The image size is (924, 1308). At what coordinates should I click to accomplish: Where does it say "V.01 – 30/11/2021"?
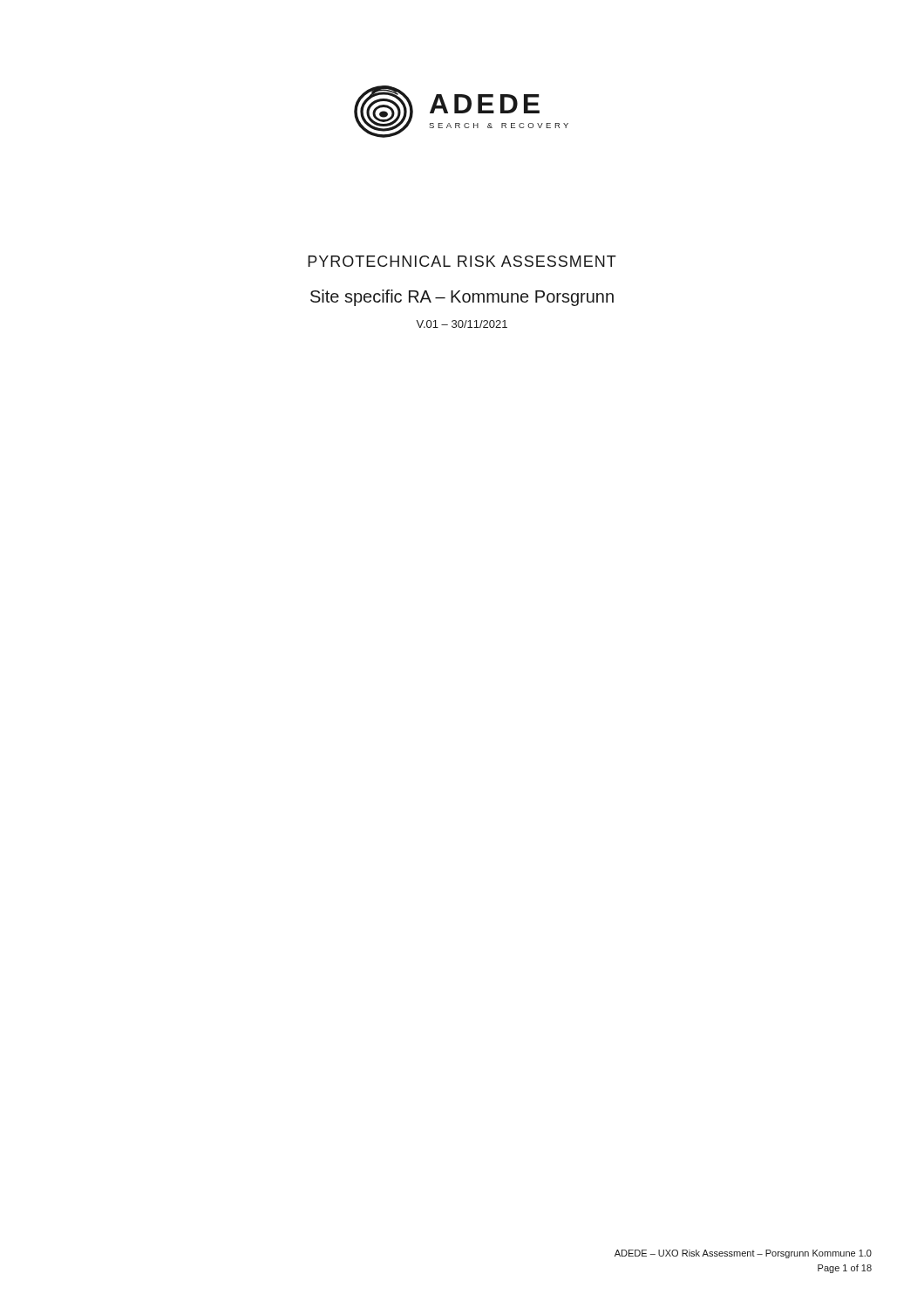pyautogui.click(x=462, y=324)
